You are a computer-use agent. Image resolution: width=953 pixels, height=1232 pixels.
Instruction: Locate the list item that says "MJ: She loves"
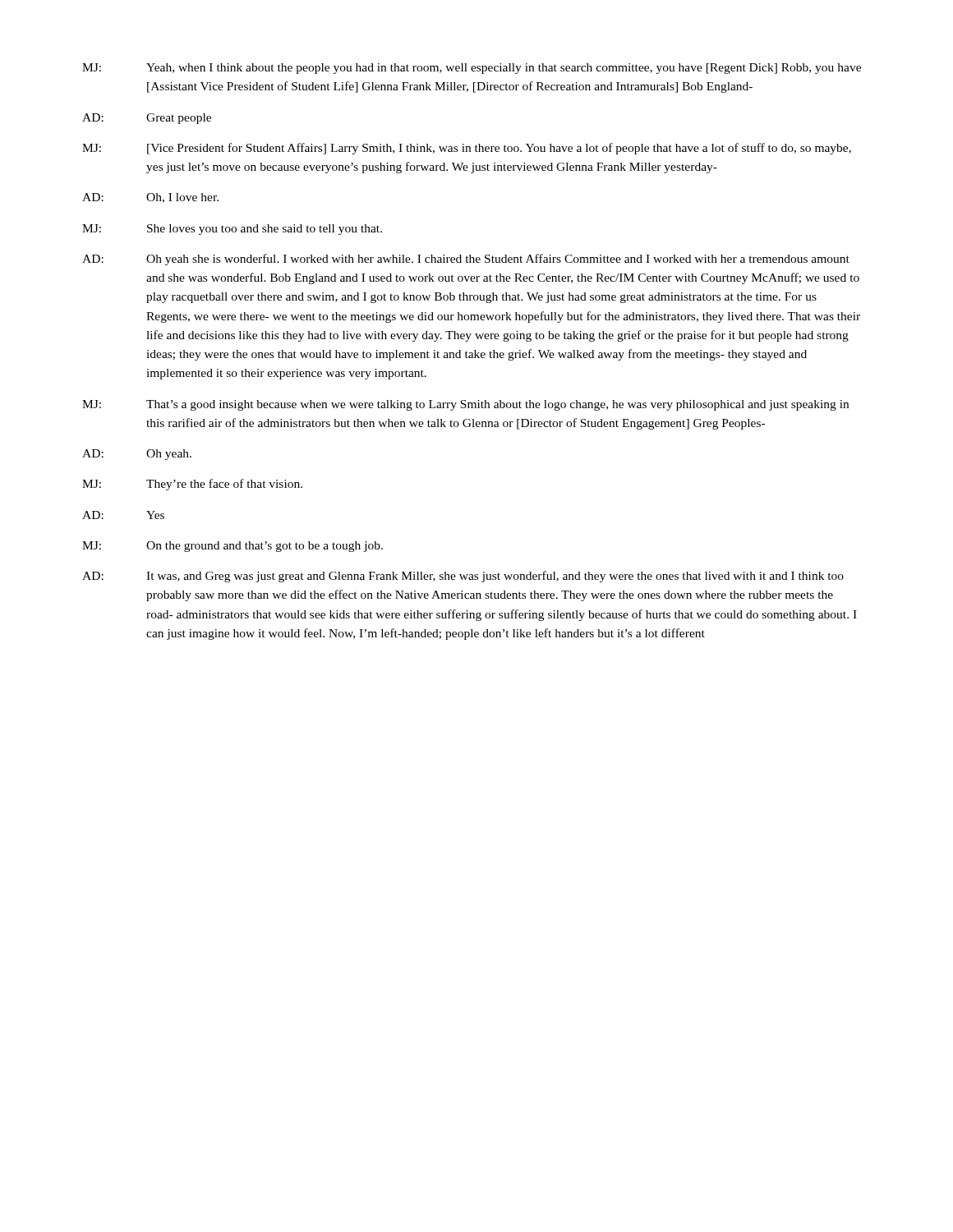pos(232,230)
